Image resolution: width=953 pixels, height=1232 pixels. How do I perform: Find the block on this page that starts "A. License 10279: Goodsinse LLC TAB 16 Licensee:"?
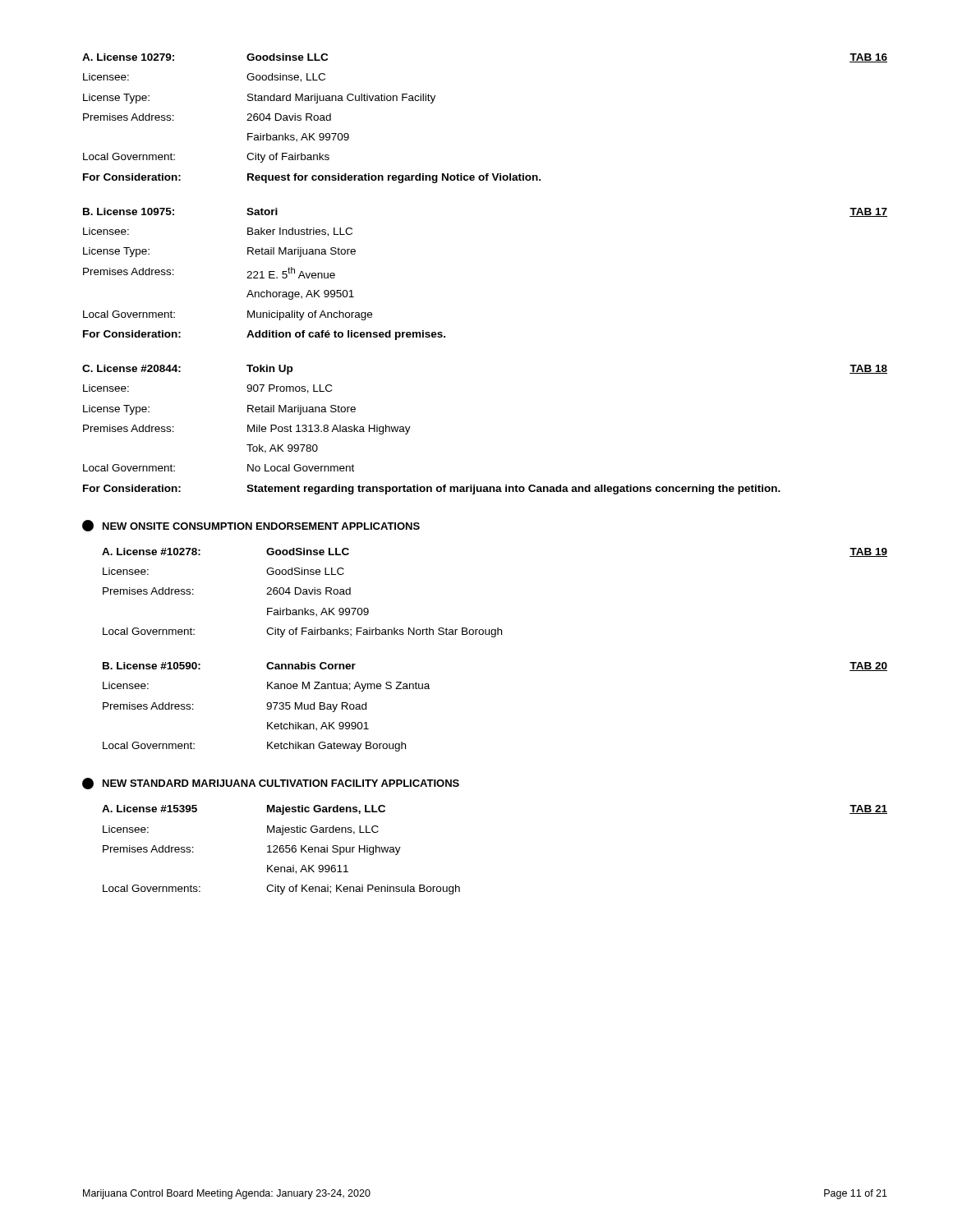(x=132, y=58)
